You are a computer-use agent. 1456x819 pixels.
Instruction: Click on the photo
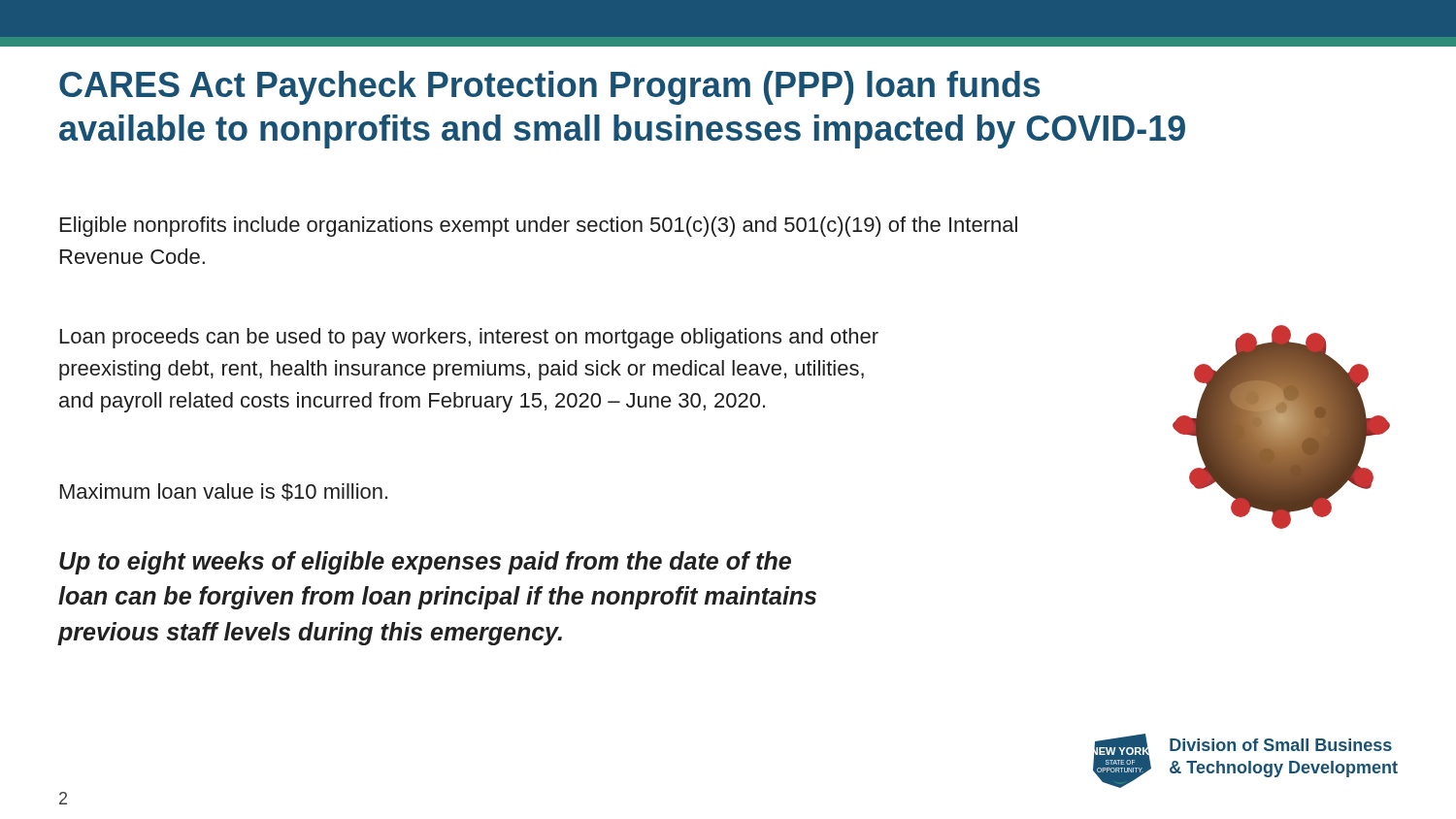(x=1281, y=427)
